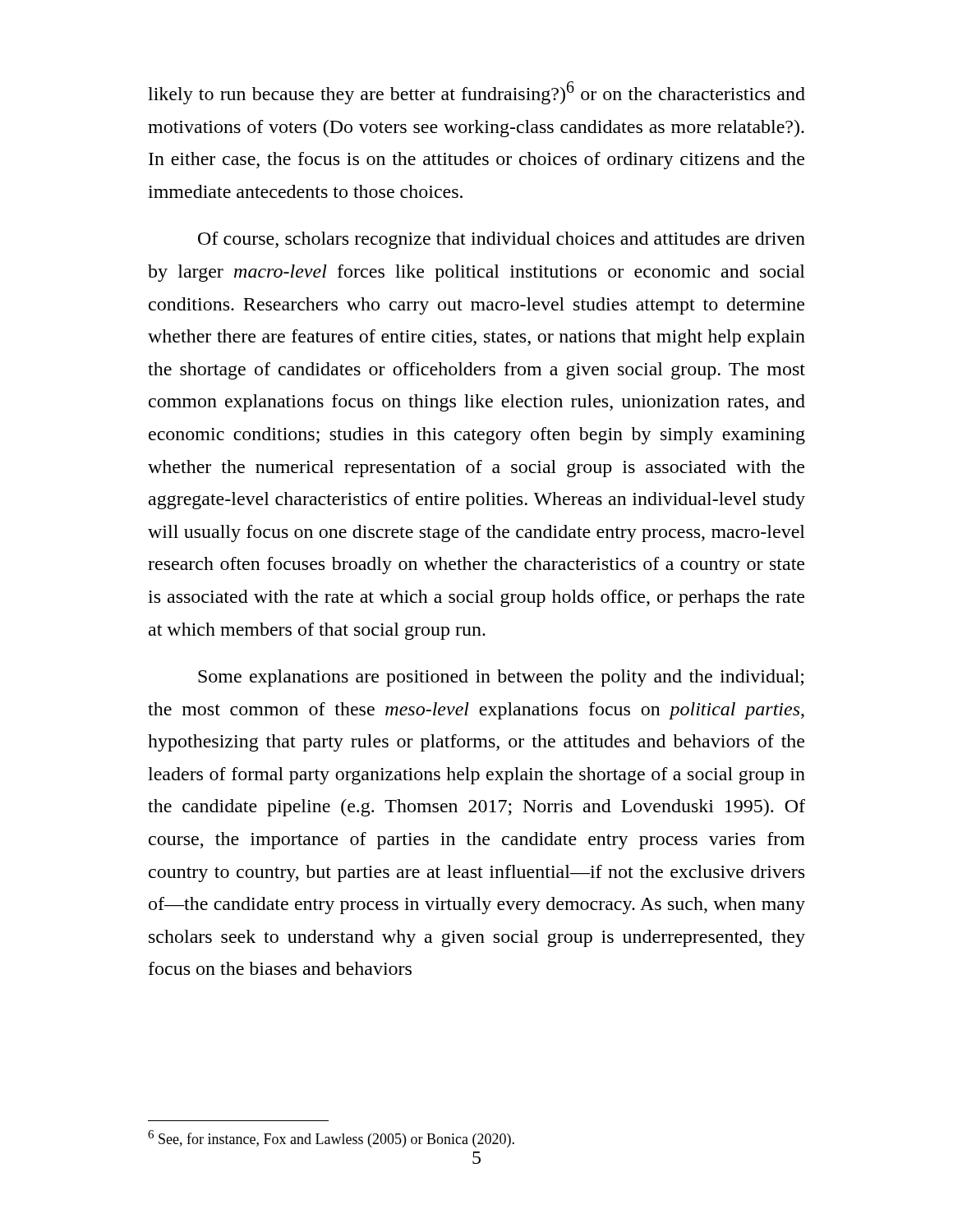
Task: Where is the passage that starts "Some explanations are positioned in between the"?
Action: point(476,823)
